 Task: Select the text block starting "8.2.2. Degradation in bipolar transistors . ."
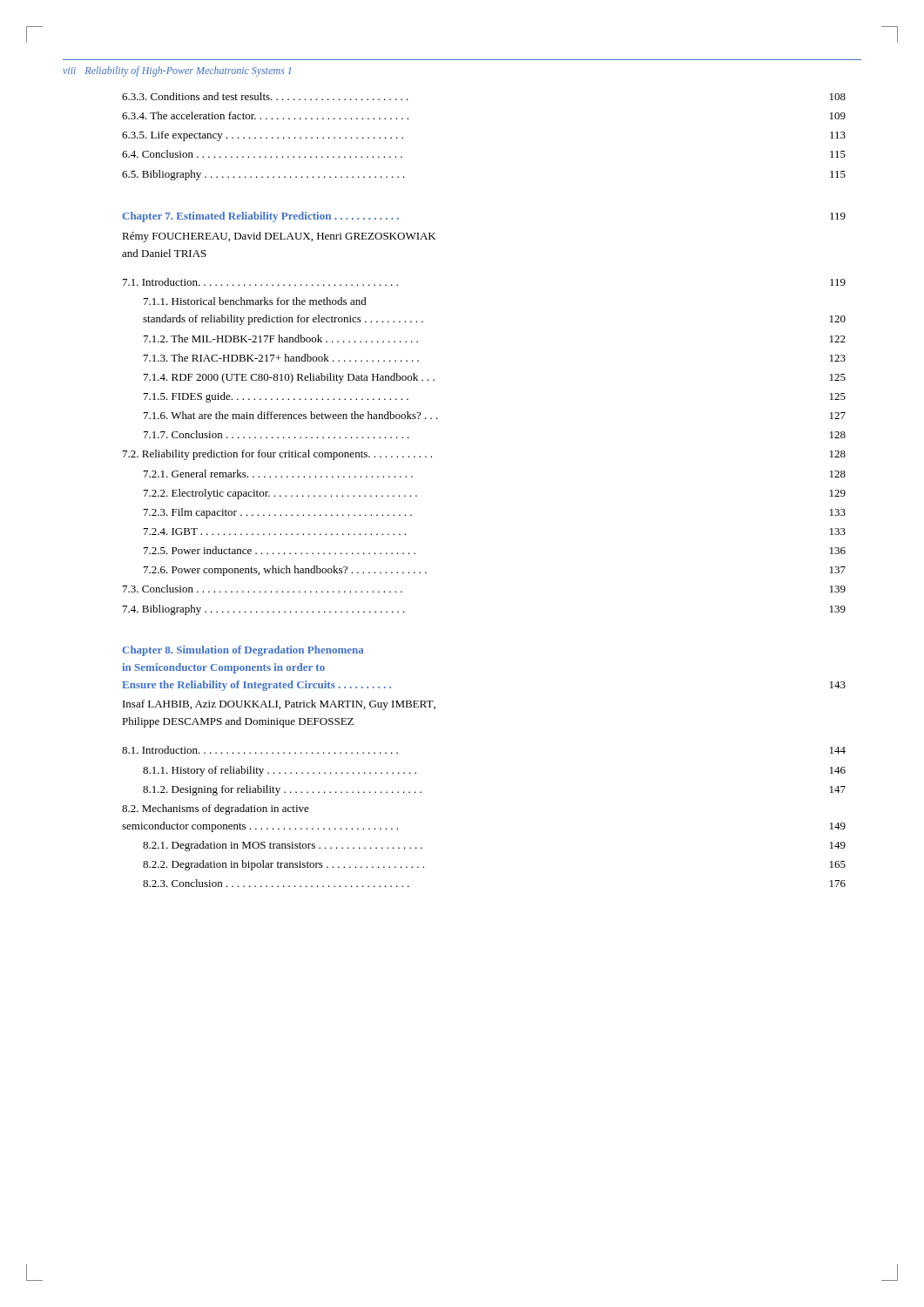[x=231, y=865]
